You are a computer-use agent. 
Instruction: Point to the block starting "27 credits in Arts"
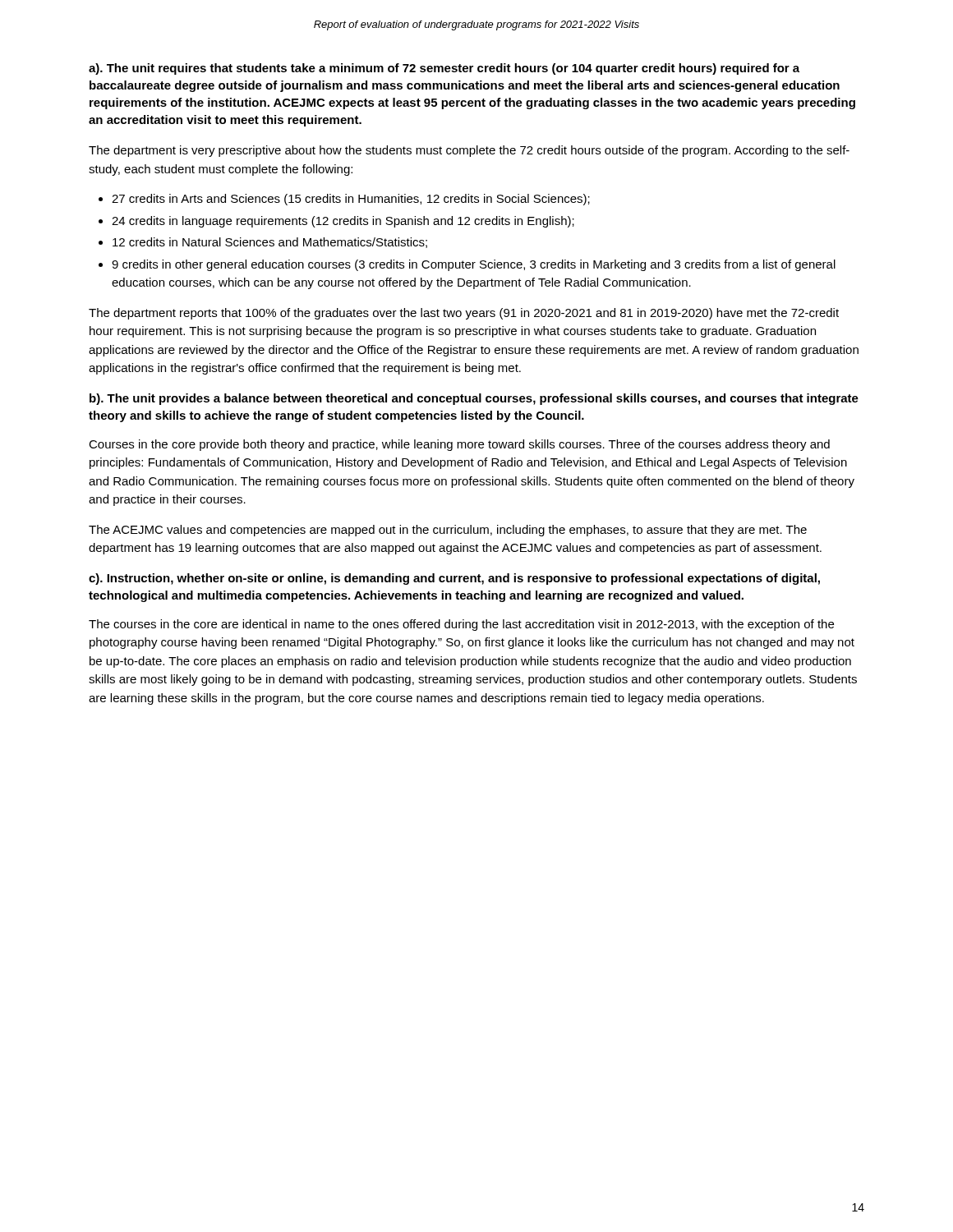tap(351, 198)
